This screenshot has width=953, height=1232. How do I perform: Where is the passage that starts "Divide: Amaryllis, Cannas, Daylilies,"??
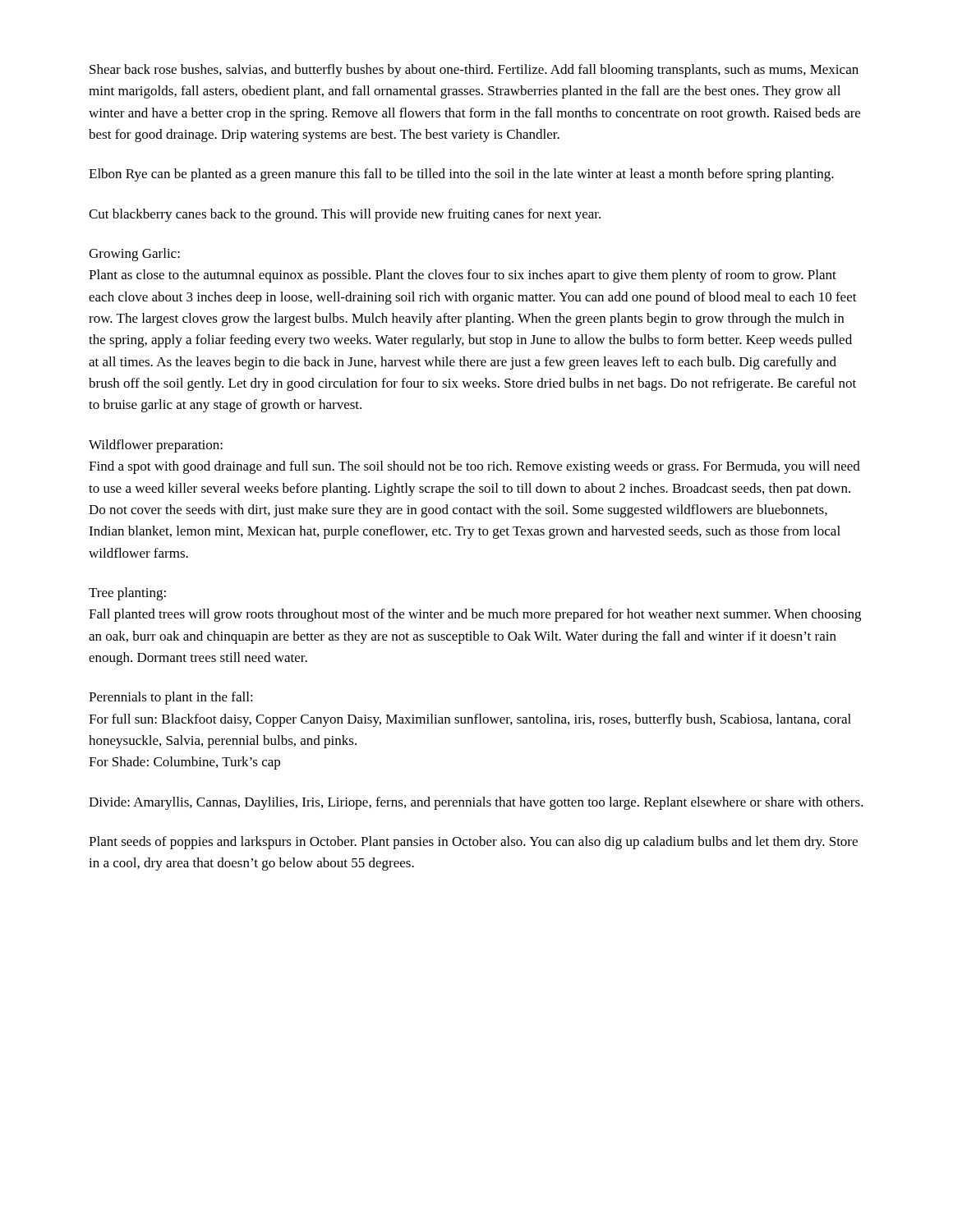476,802
